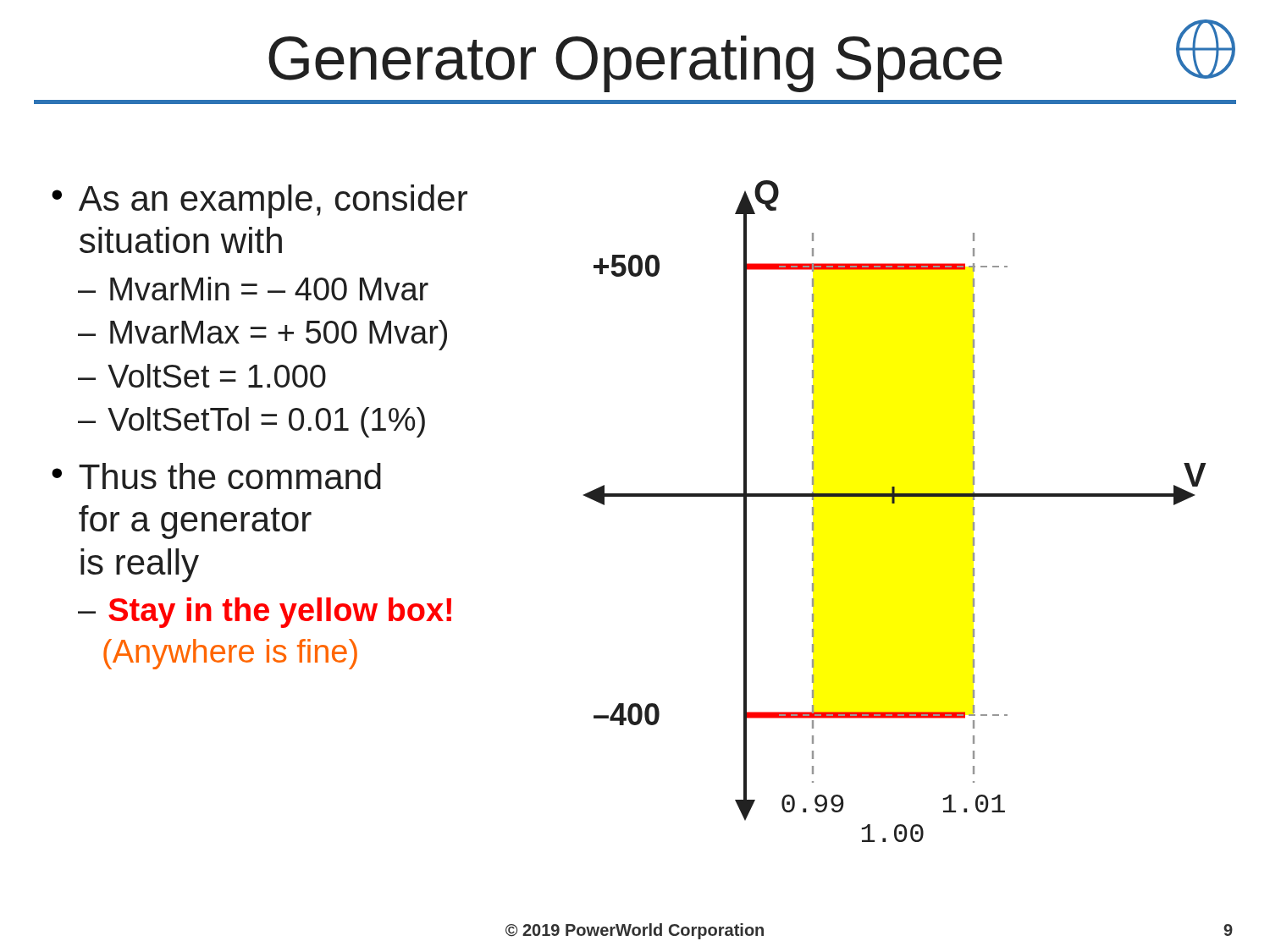
Task: Locate the list item with the text "– MvarMin = –"
Action: [x=253, y=290]
